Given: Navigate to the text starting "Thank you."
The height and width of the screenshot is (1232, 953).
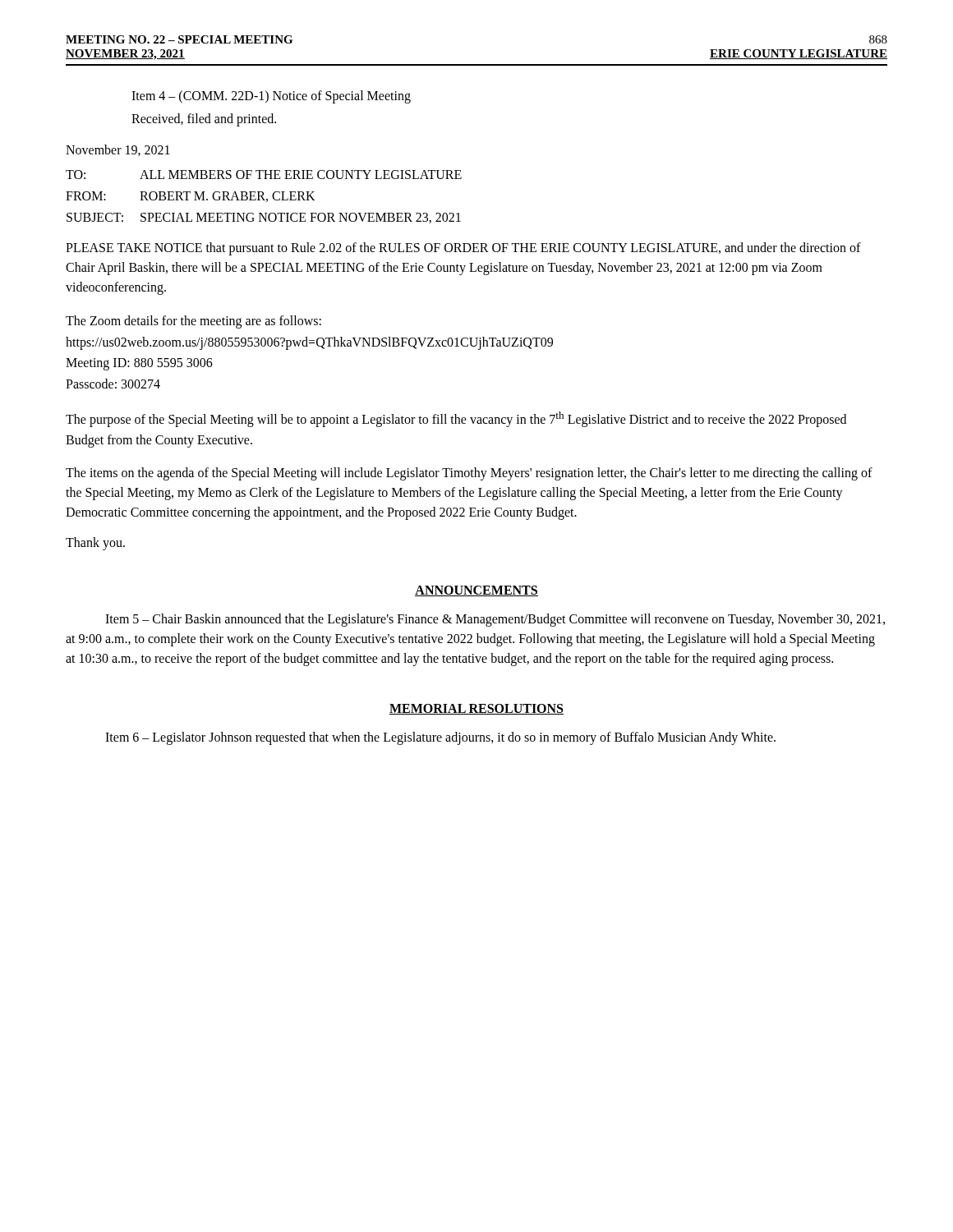Looking at the screenshot, I should tap(96, 542).
